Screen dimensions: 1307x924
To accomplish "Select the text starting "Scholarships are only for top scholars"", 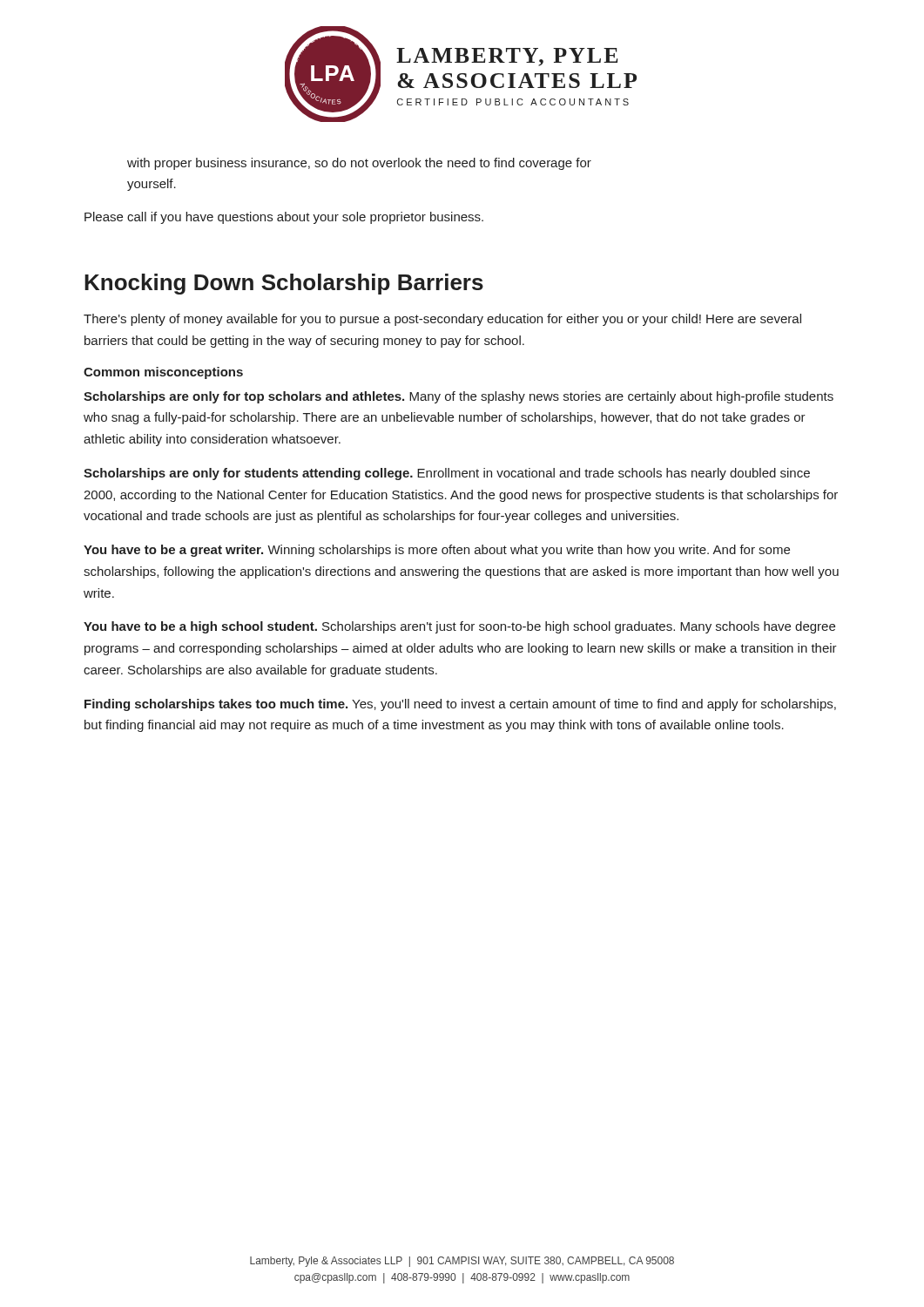I will 459,417.
